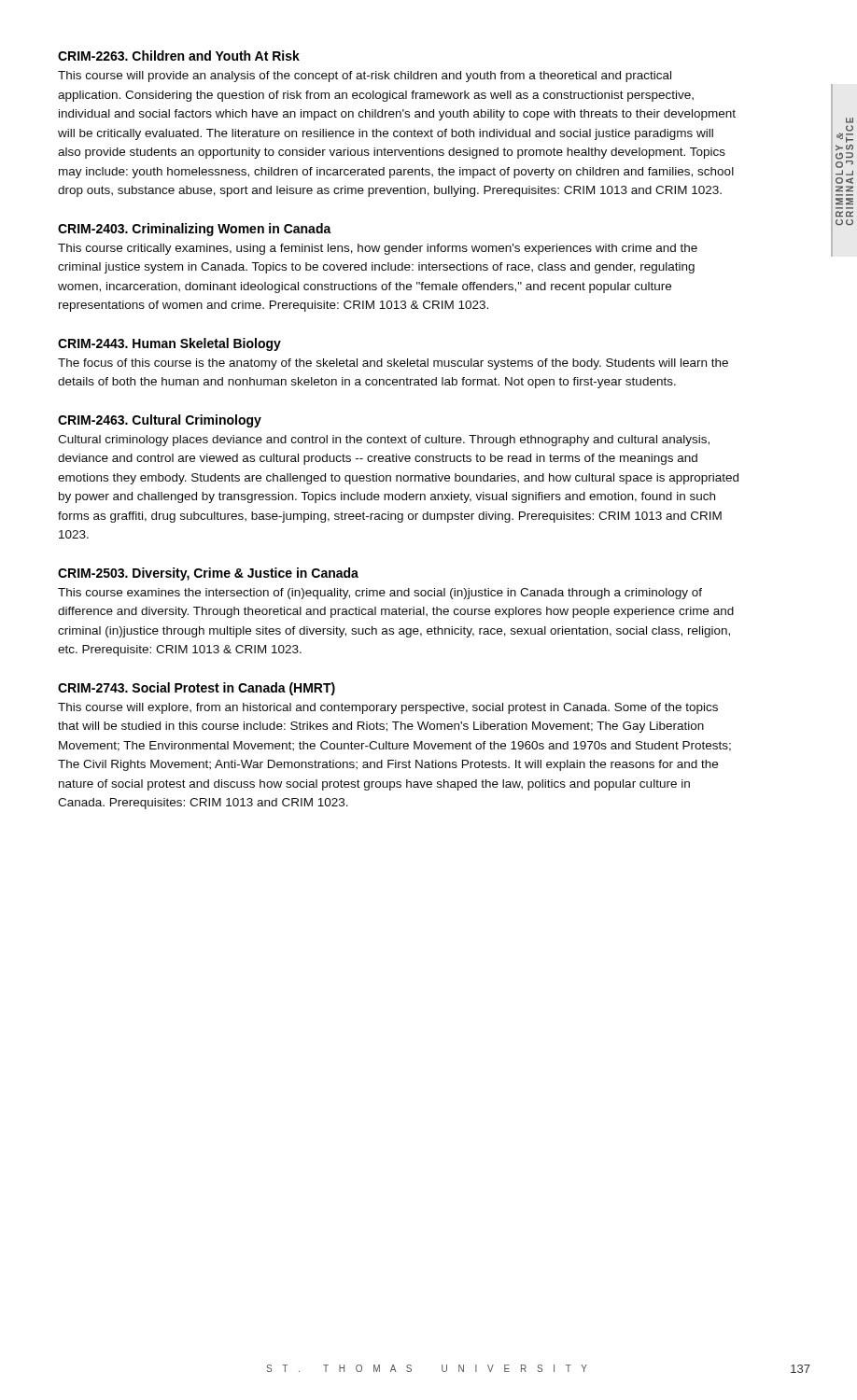Select the region starting "CRIM-2503. Diversity, Crime &"
This screenshot has height=1400, width=857.
[x=208, y=573]
